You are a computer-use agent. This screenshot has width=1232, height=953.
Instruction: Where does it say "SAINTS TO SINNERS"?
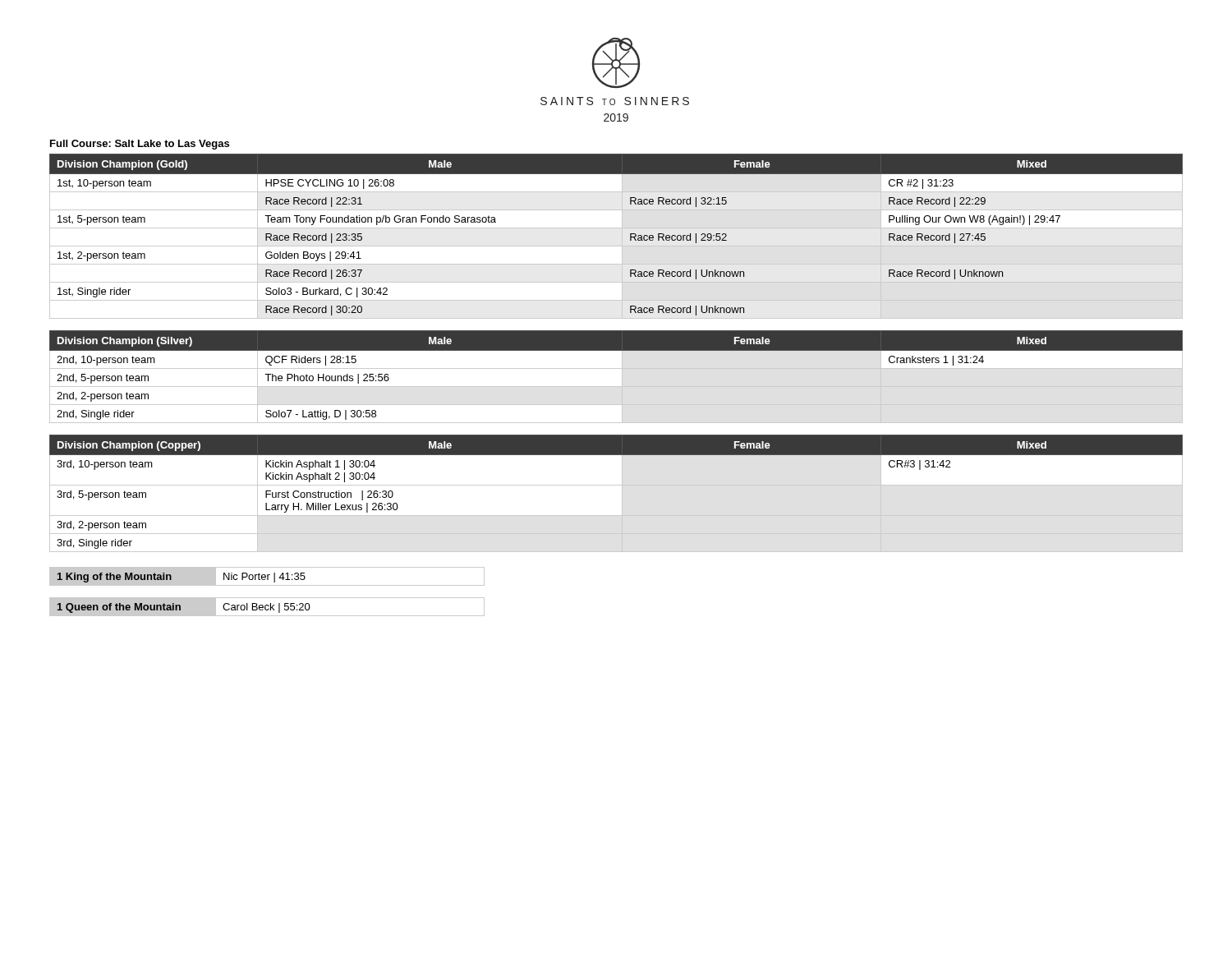click(x=616, y=101)
